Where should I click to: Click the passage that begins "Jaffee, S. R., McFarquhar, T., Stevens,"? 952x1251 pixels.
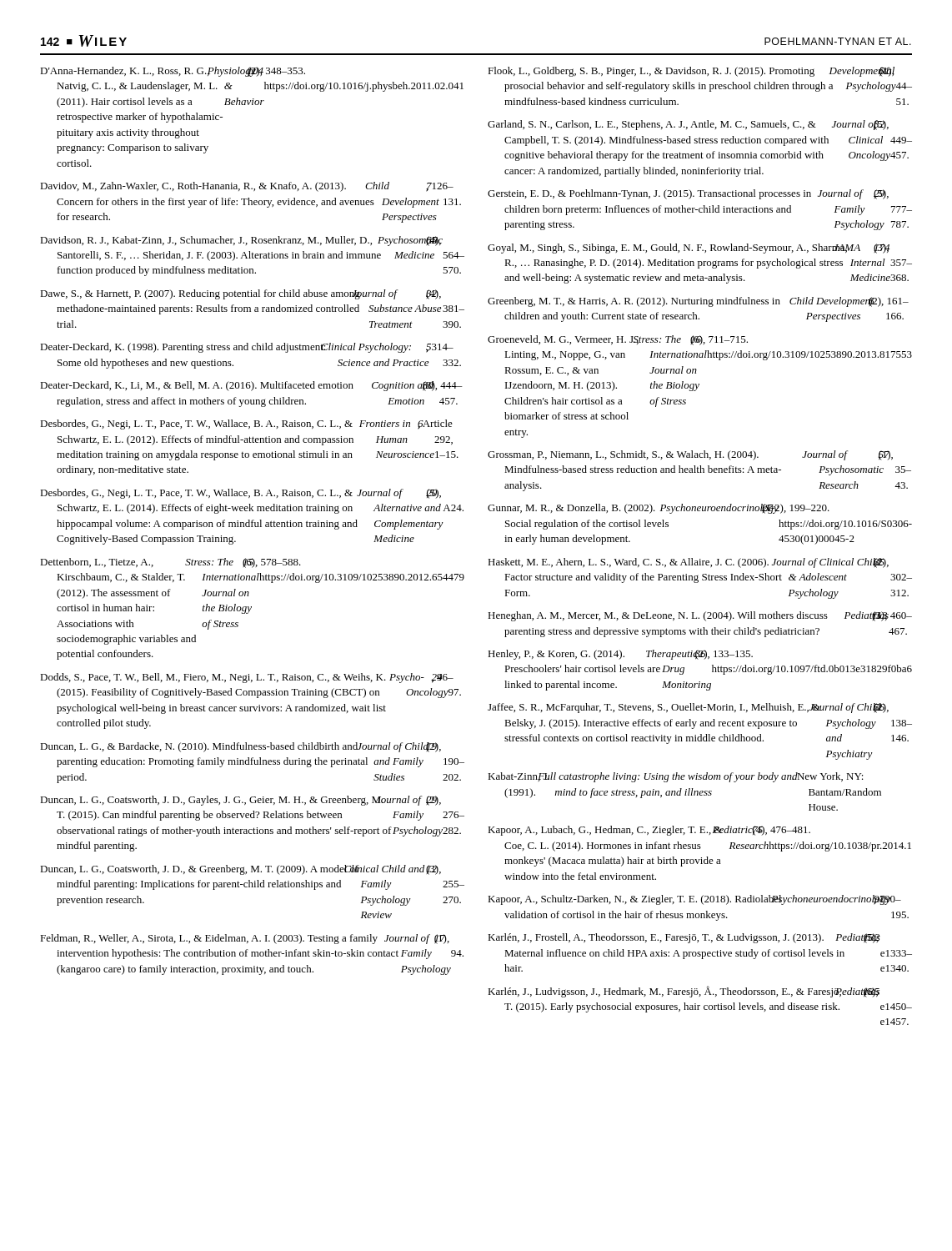tap(700, 731)
